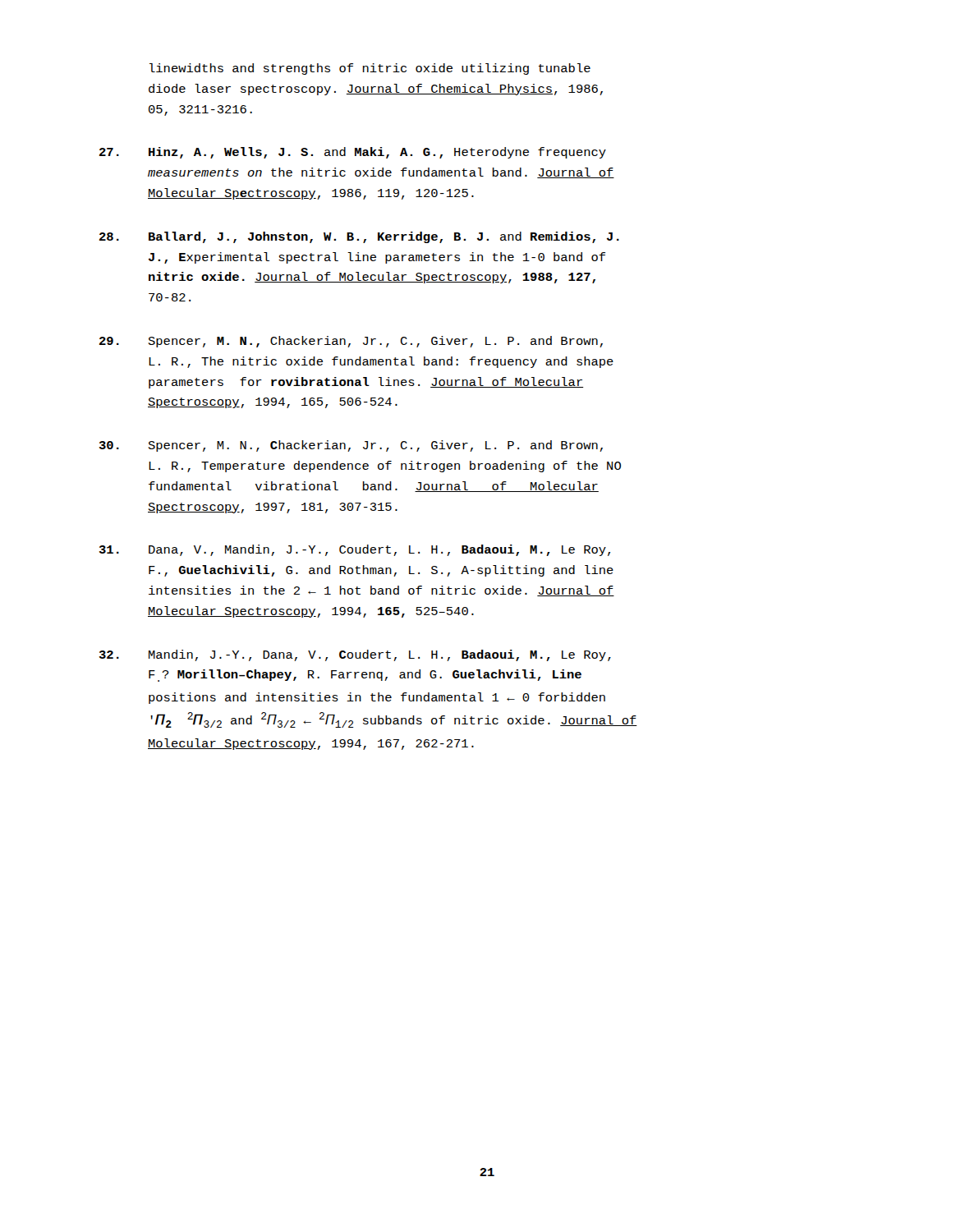
Task: Locate the region starting "31. Dana, V., Mandin, J.-Y.,"
Action: [495, 581]
